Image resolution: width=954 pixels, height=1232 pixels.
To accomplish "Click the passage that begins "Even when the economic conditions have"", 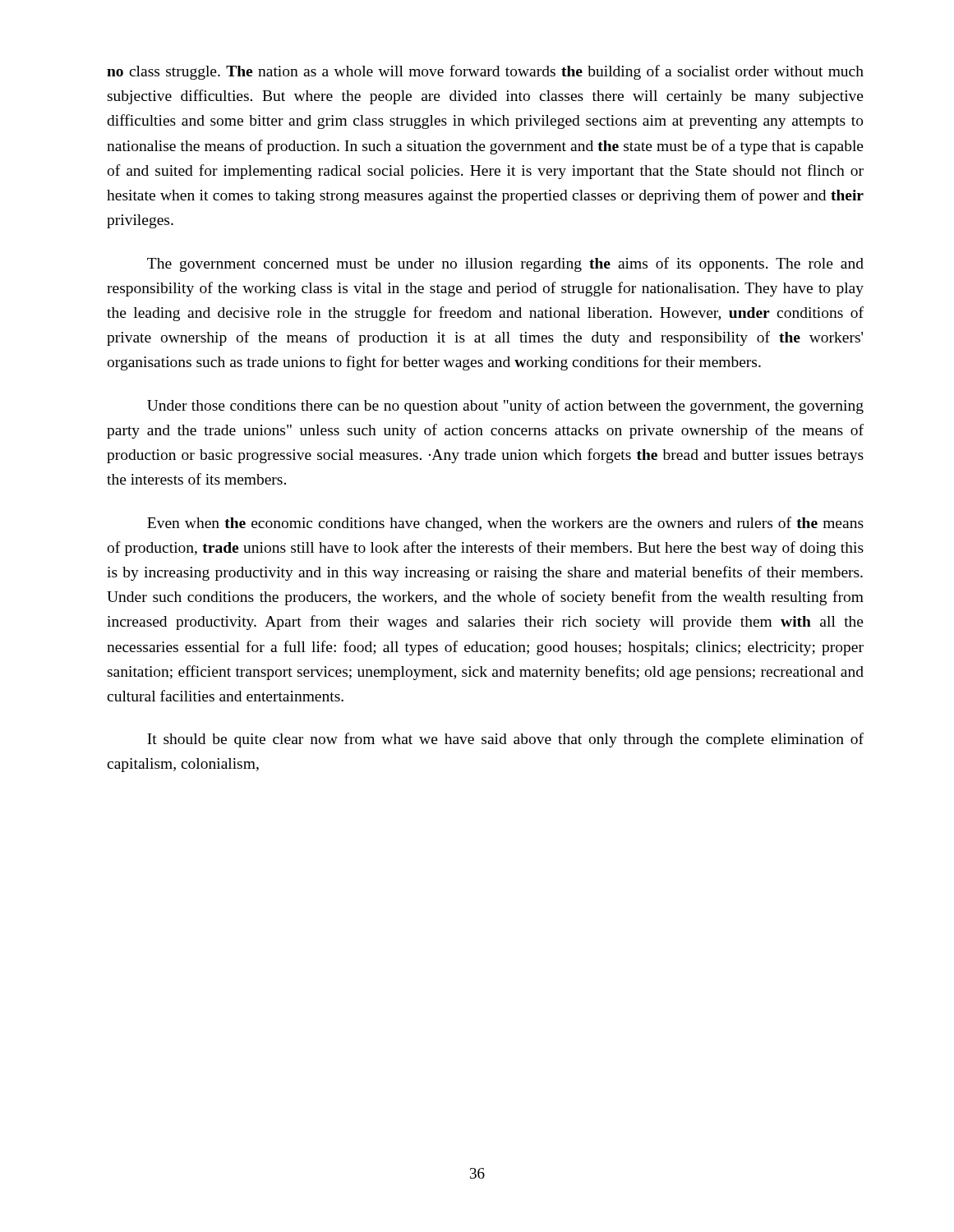I will (485, 610).
